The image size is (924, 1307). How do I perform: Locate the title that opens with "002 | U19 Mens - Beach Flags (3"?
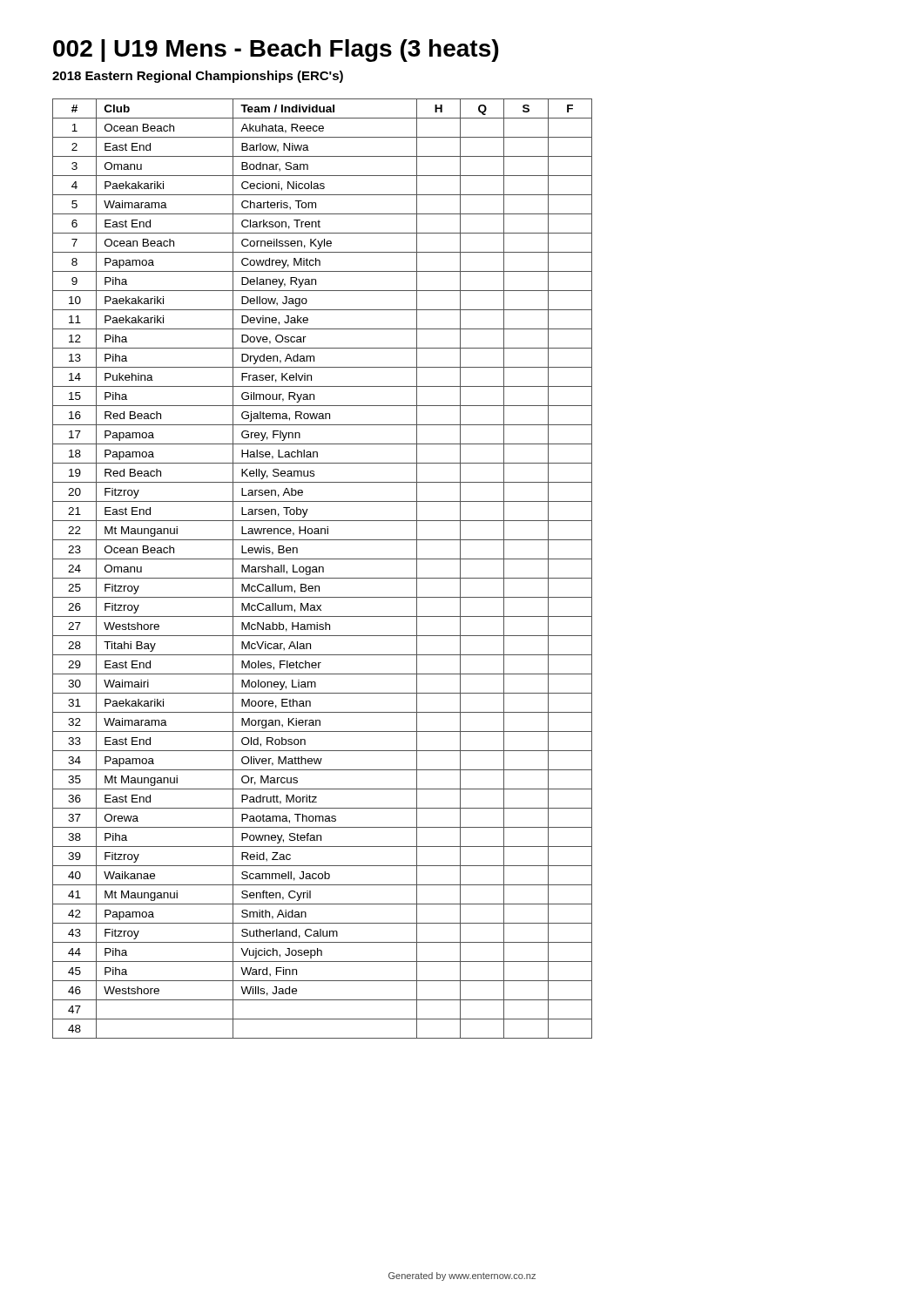(276, 48)
